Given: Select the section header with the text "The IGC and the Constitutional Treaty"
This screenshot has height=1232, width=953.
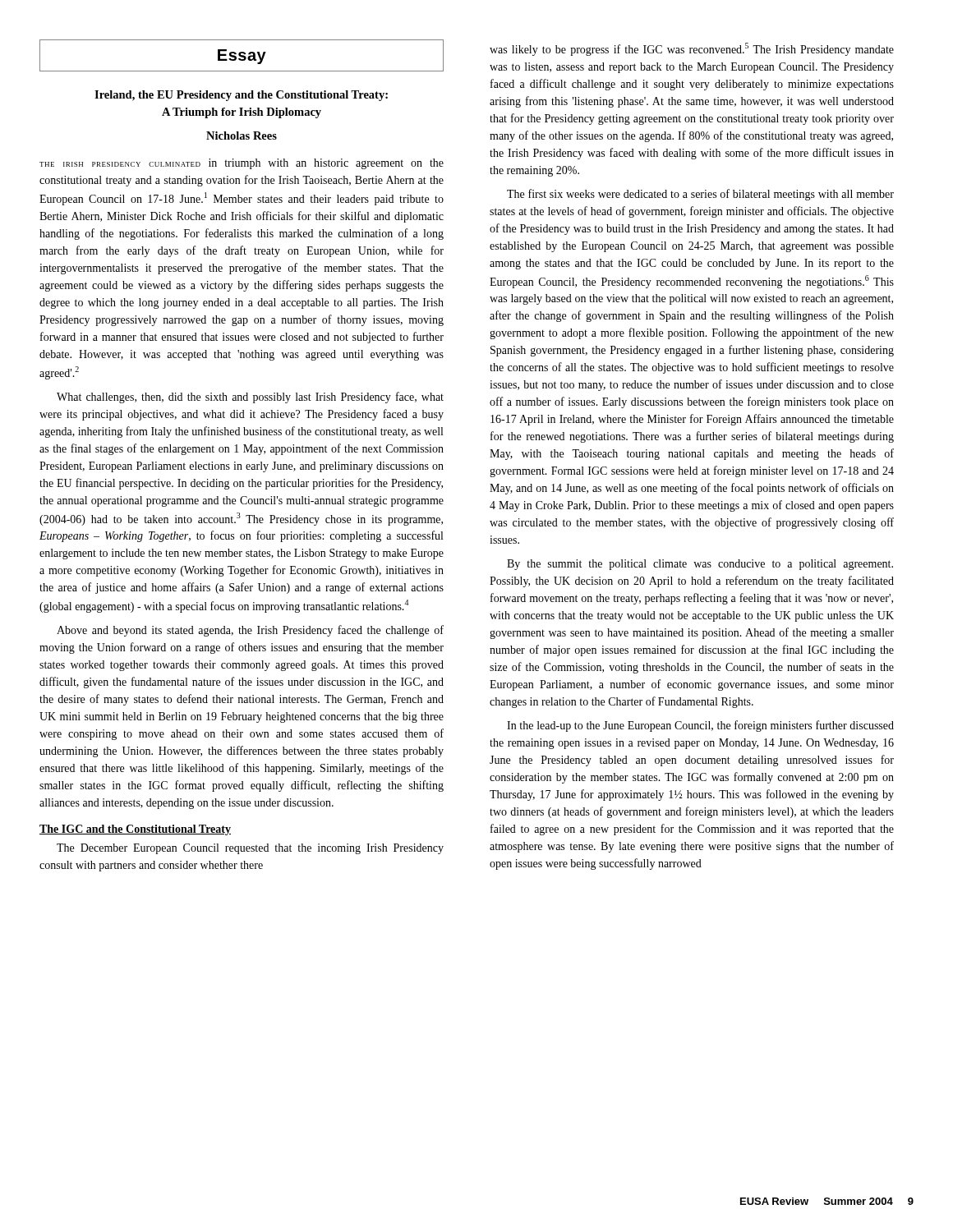Looking at the screenshot, I should point(135,829).
